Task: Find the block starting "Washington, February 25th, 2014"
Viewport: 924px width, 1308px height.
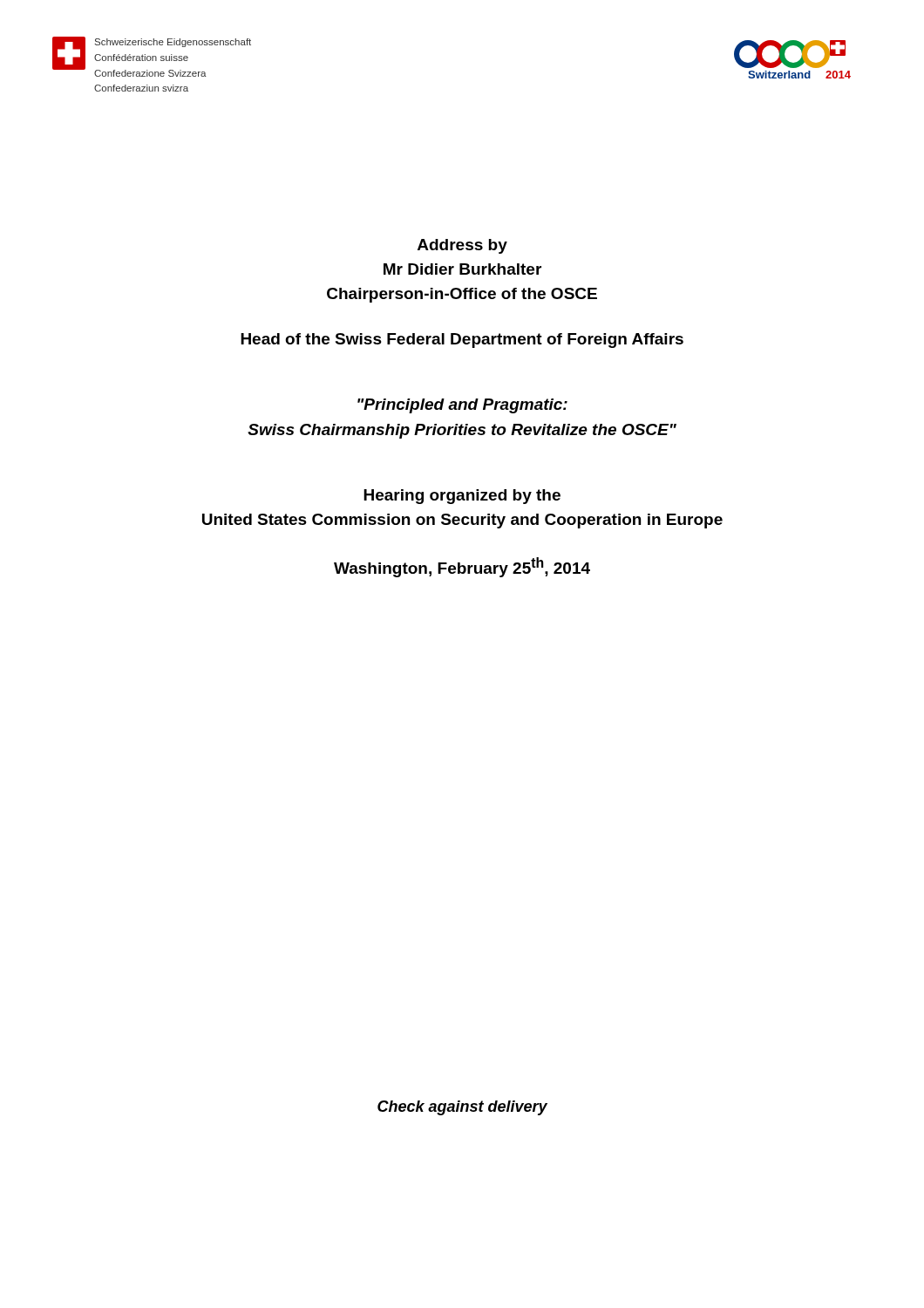Action: point(462,567)
